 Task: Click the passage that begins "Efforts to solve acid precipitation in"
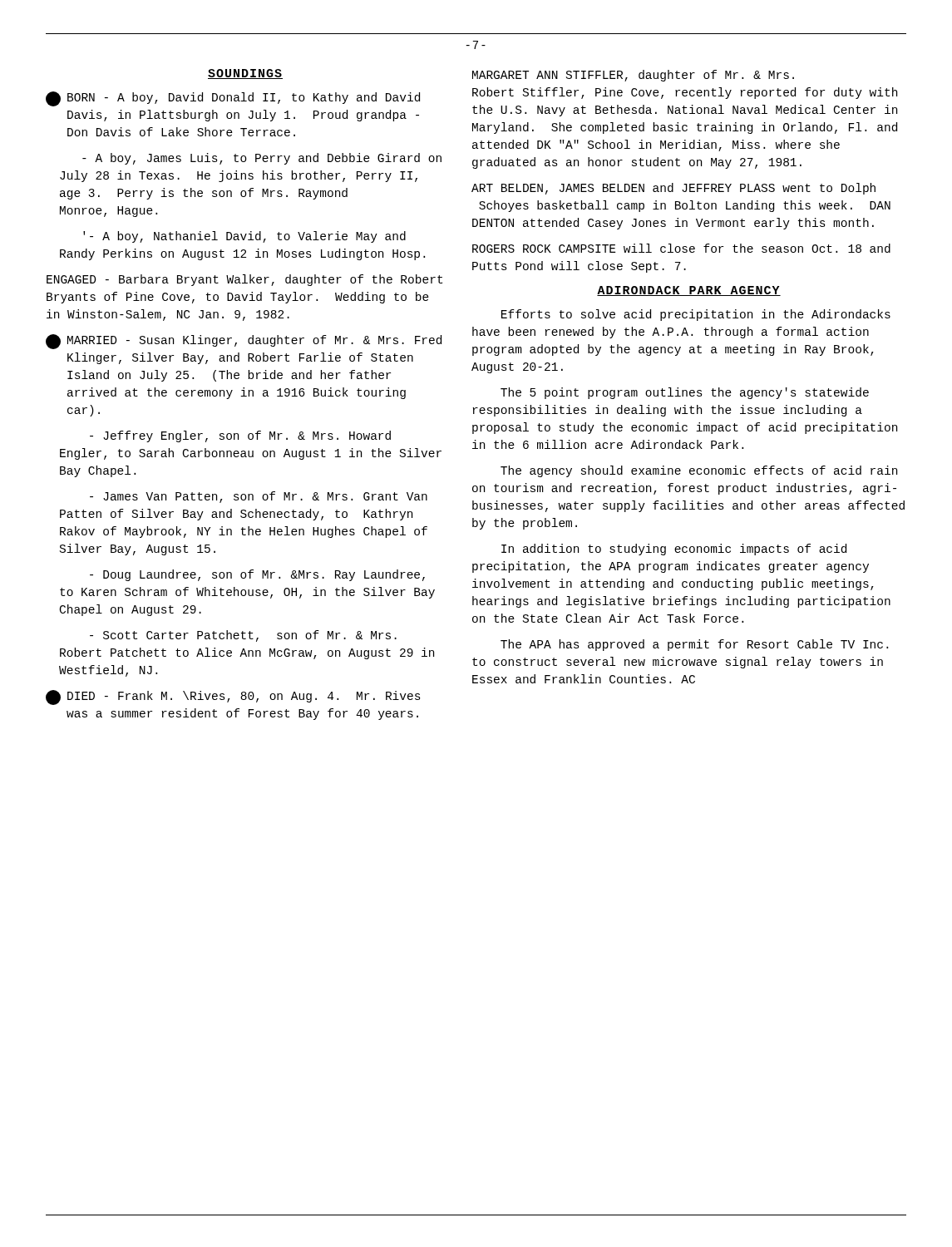click(x=681, y=341)
